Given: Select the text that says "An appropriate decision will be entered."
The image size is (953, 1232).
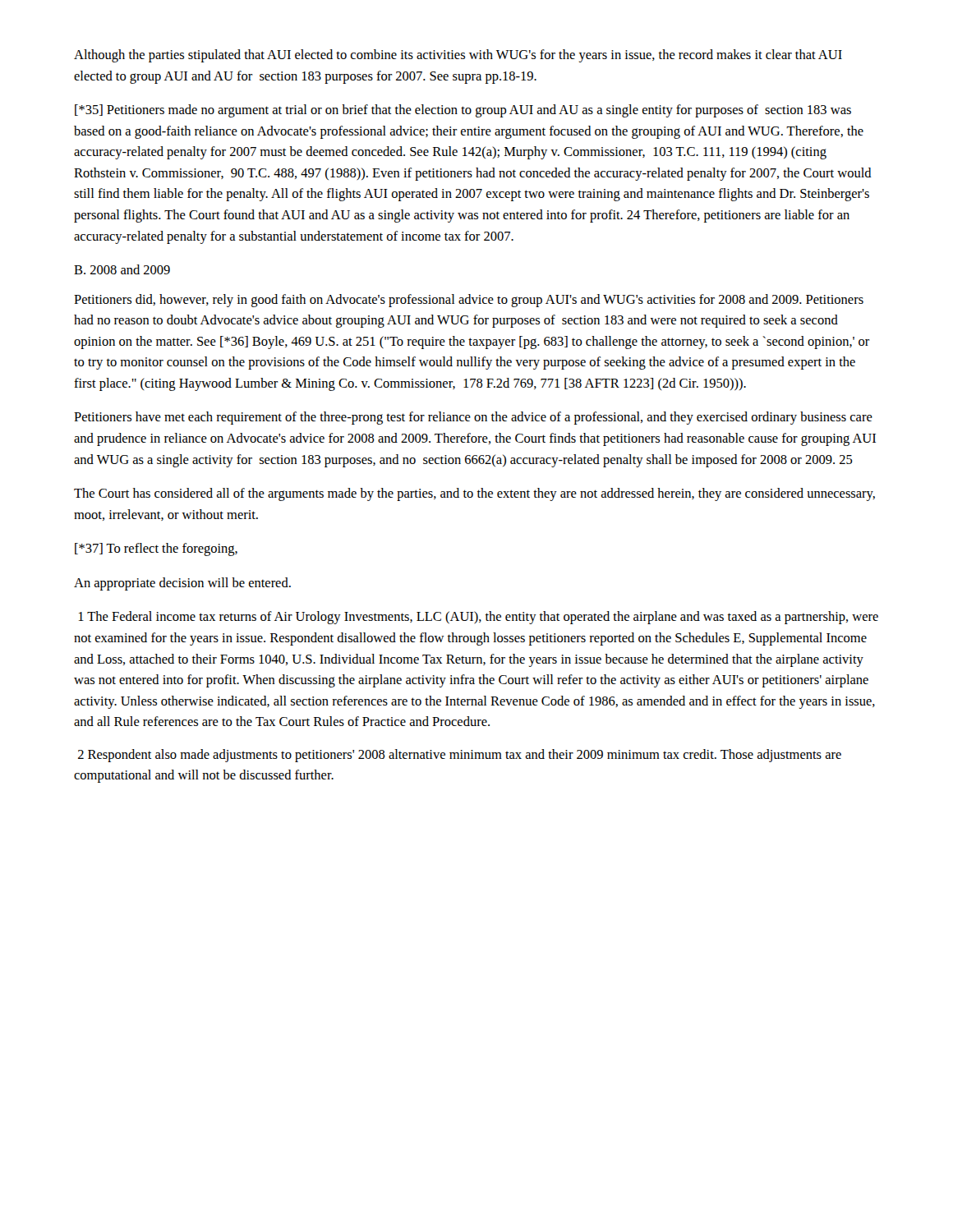Looking at the screenshot, I should [x=183, y=583].
